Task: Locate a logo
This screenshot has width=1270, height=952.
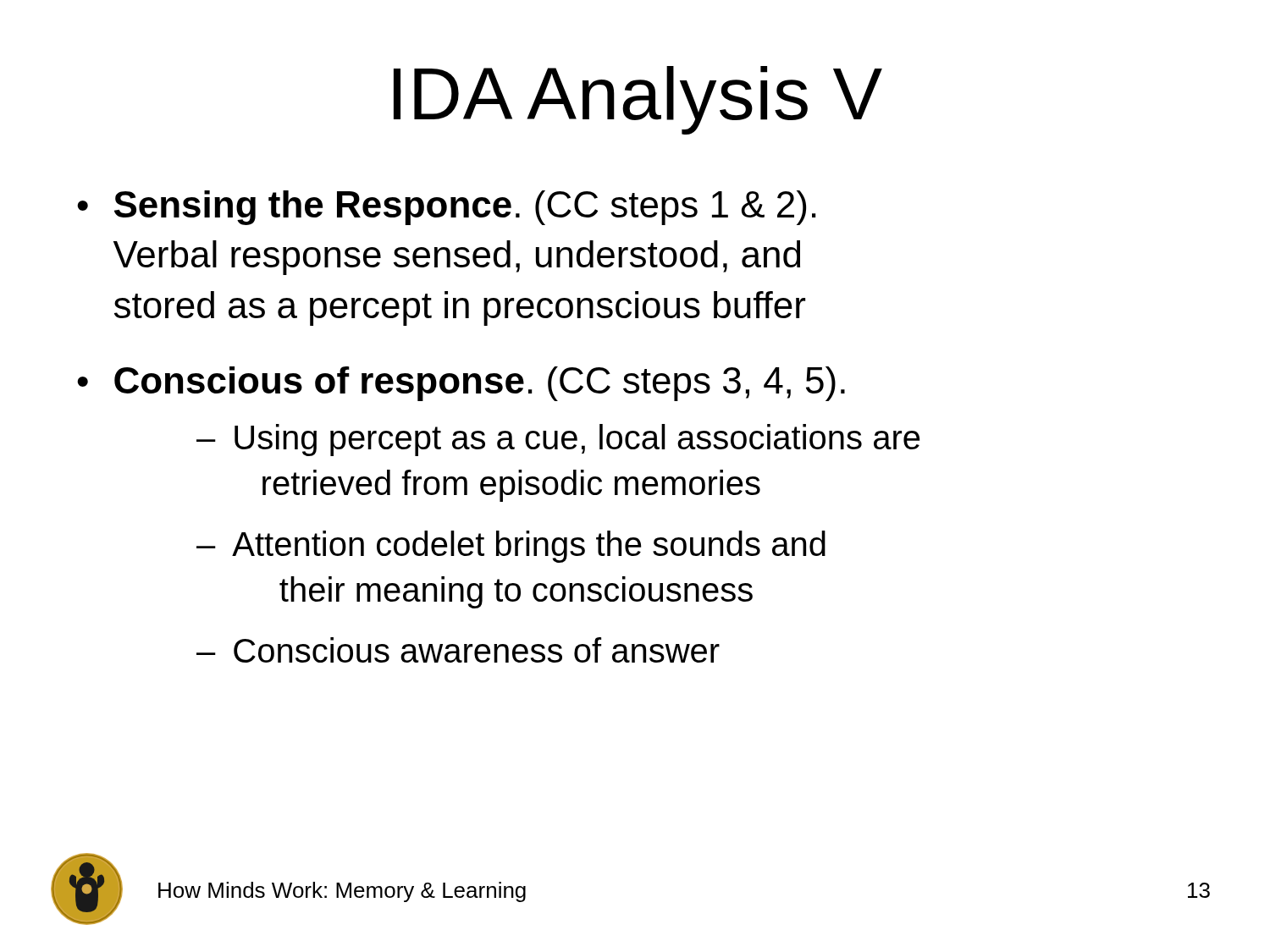Action: coord(87,891)
